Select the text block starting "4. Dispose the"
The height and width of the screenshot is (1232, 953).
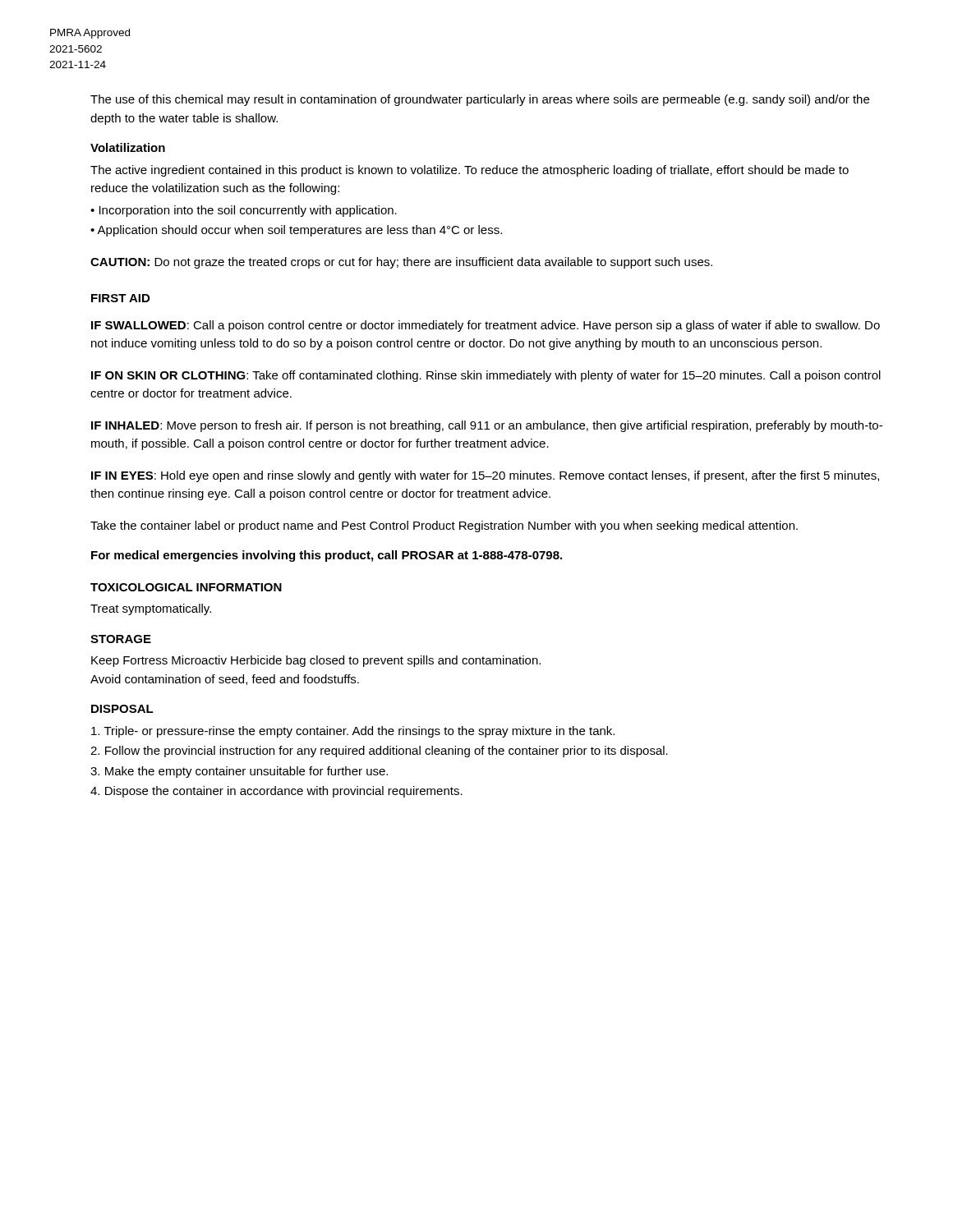pos(277,791)
